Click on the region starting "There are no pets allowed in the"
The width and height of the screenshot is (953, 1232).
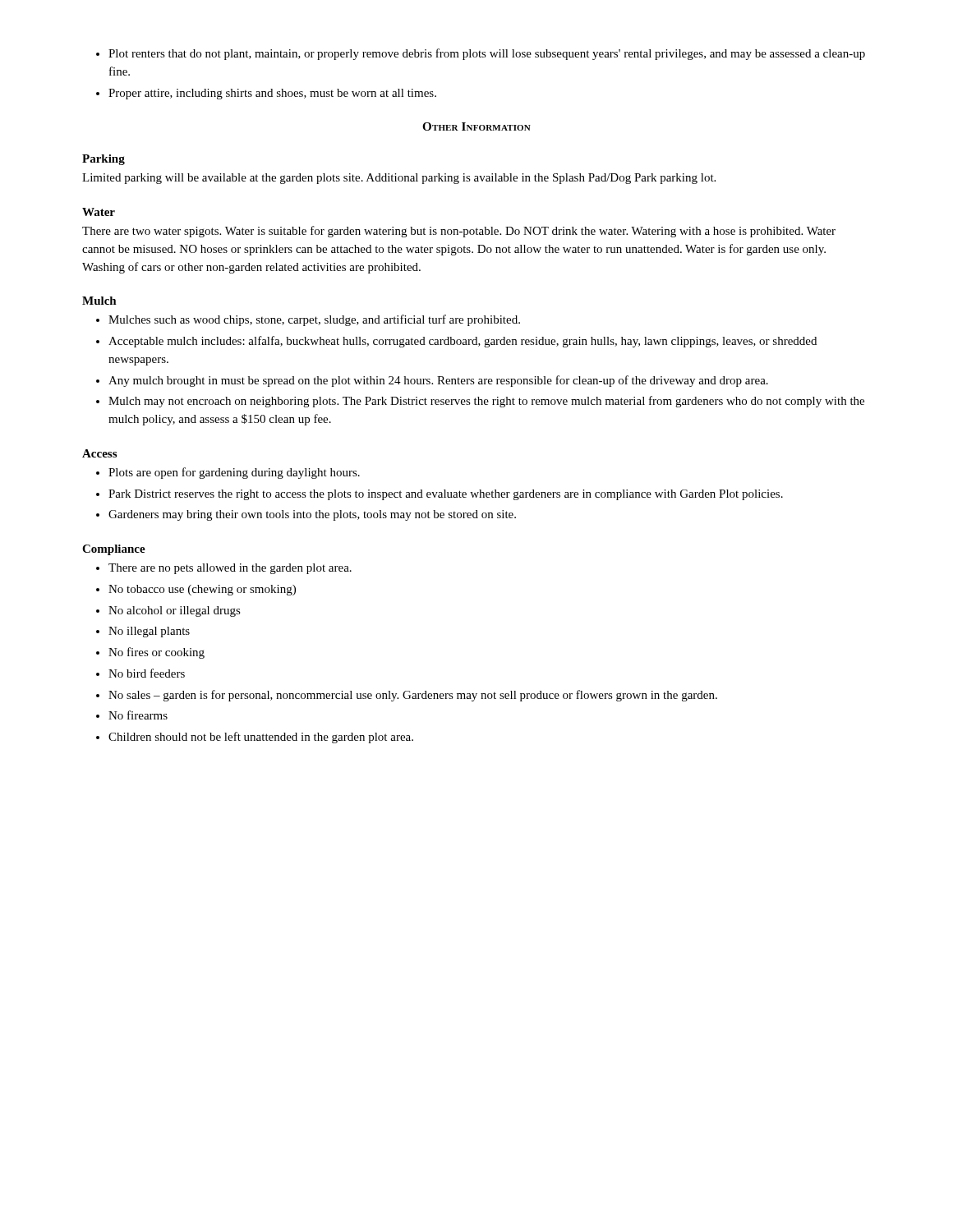click(230, 568)
